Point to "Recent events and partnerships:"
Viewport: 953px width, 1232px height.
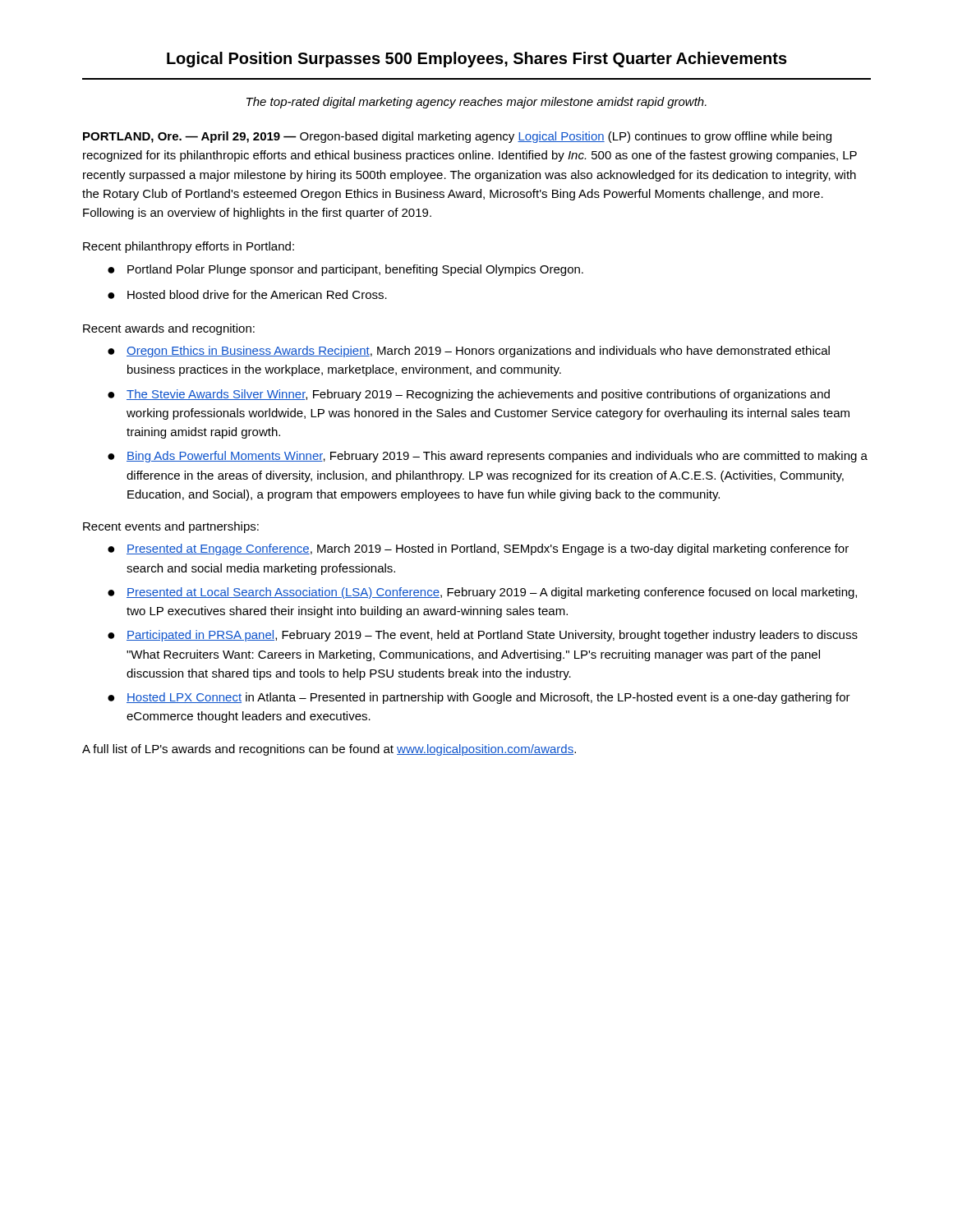171,526
